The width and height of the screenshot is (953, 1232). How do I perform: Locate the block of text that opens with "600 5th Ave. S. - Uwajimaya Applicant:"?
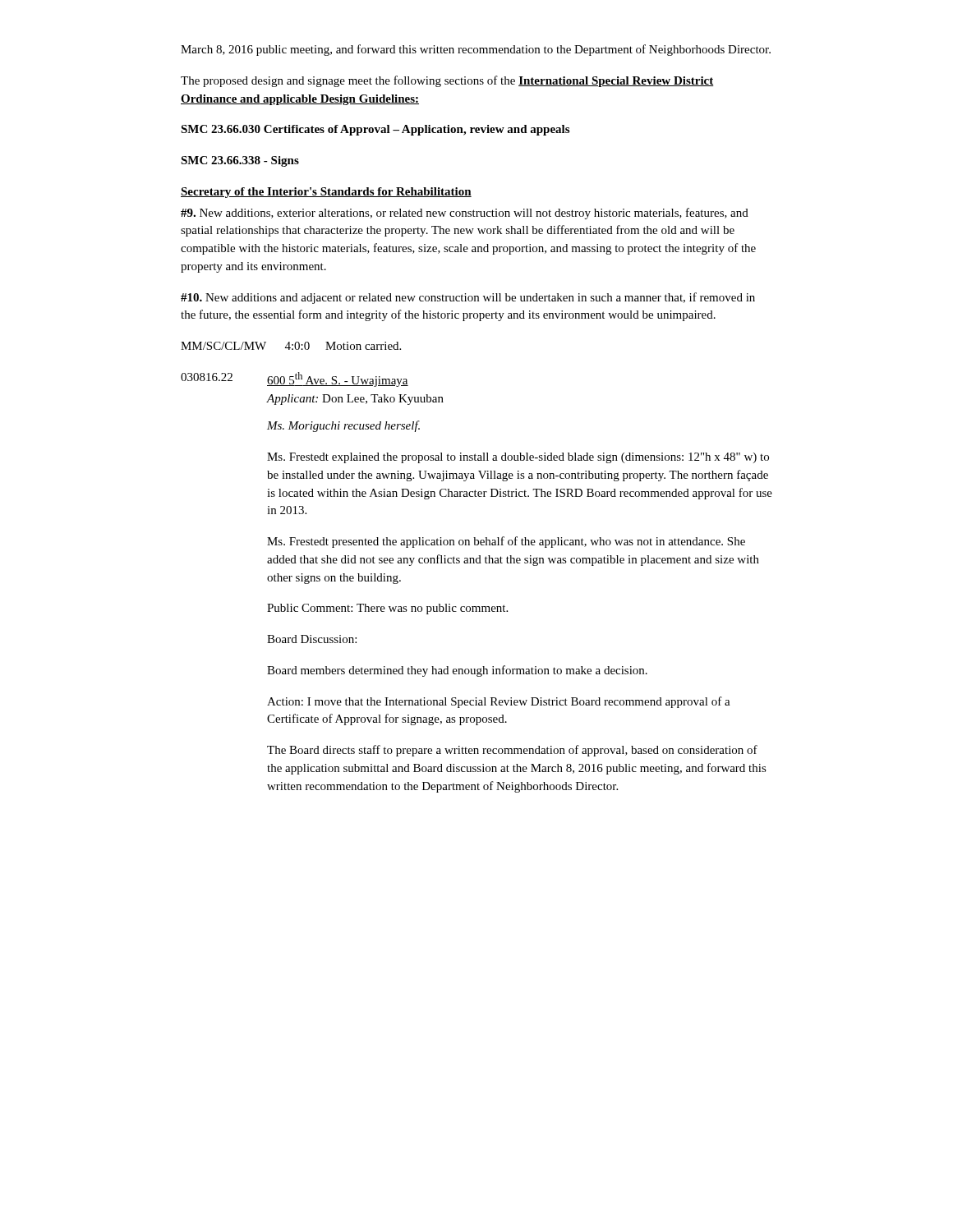(x=355, y=387)
